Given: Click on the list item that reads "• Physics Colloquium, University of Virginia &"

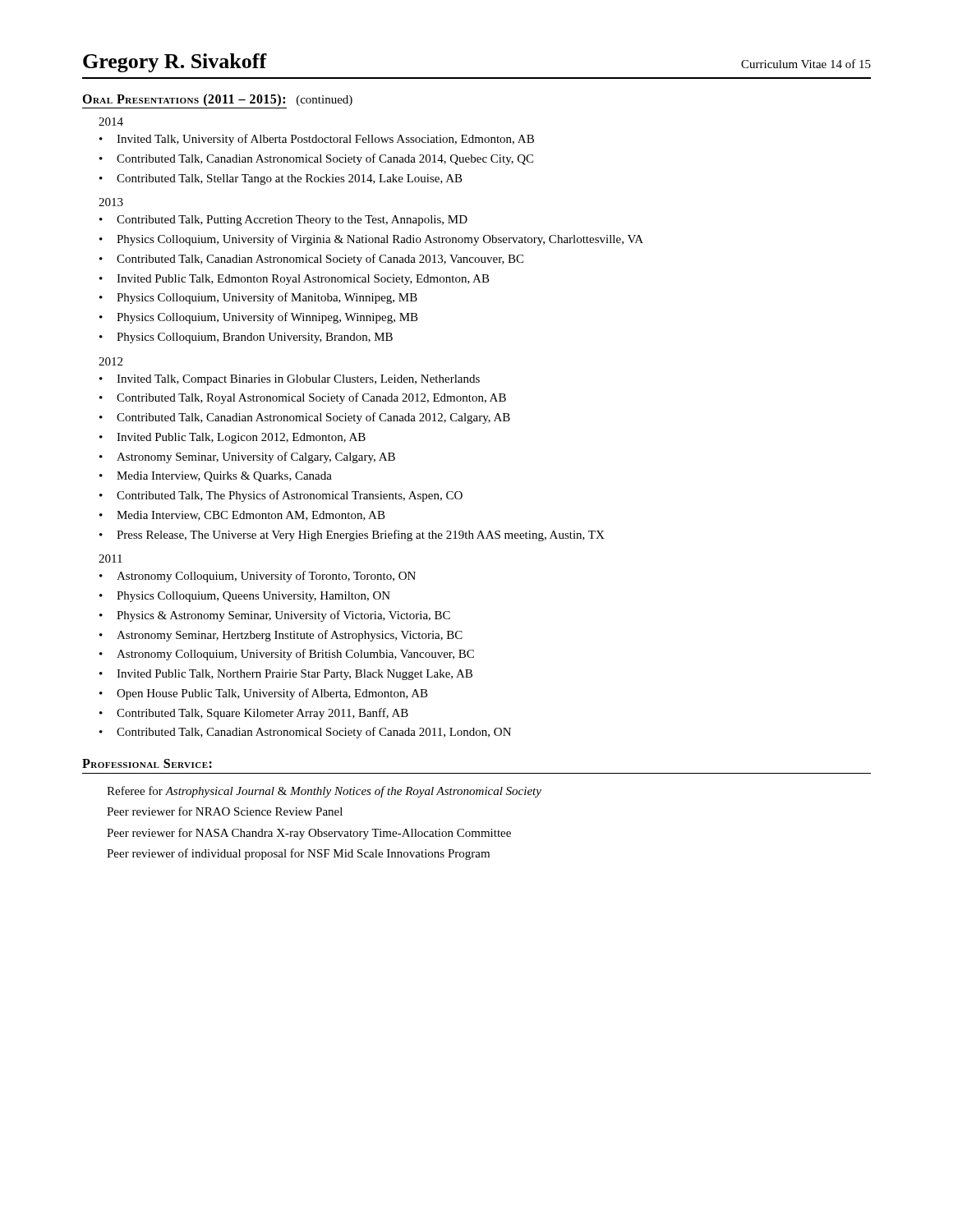Looking at the screenshot, I should 485,240.
